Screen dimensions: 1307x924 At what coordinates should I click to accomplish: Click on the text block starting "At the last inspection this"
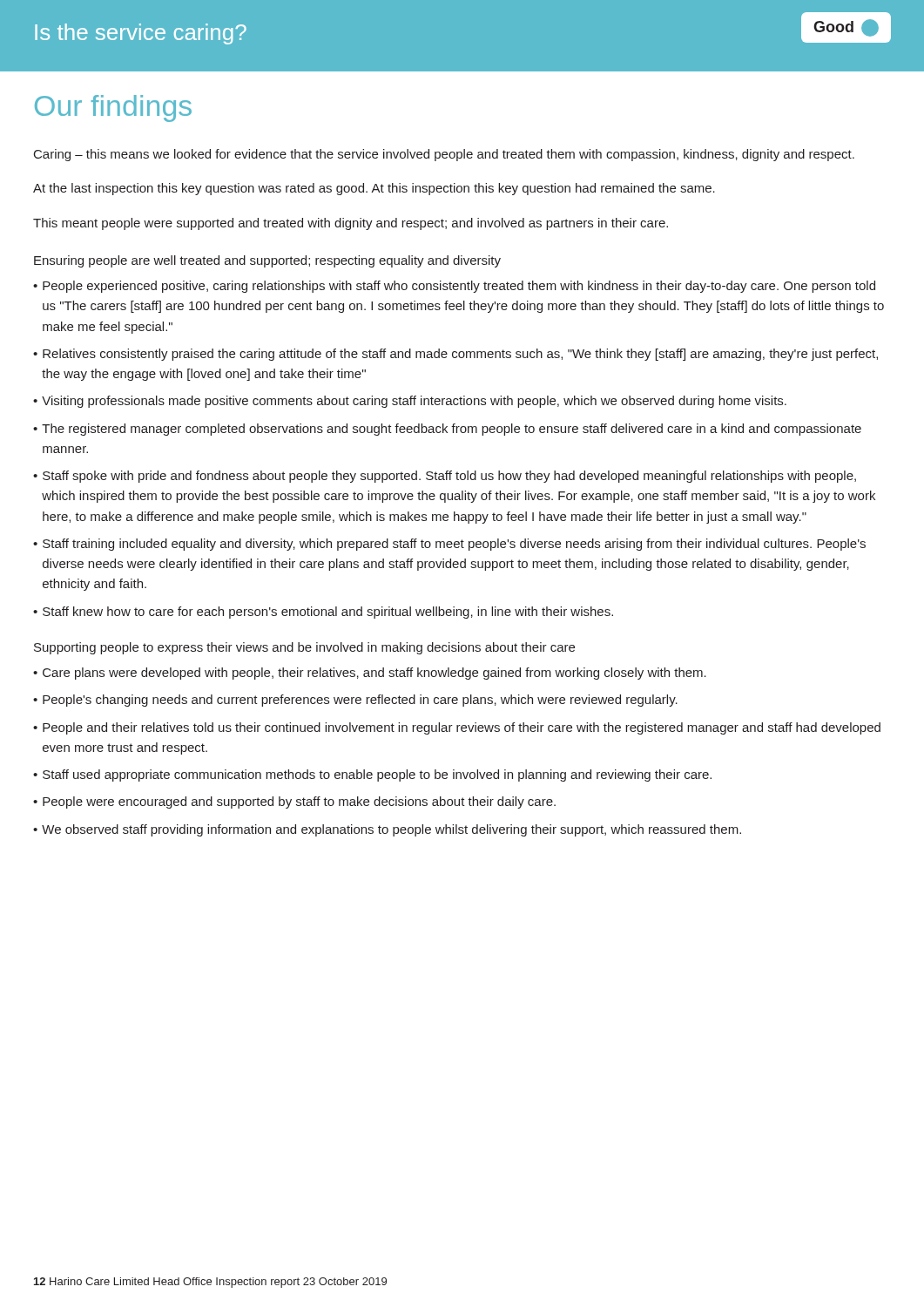374,188
